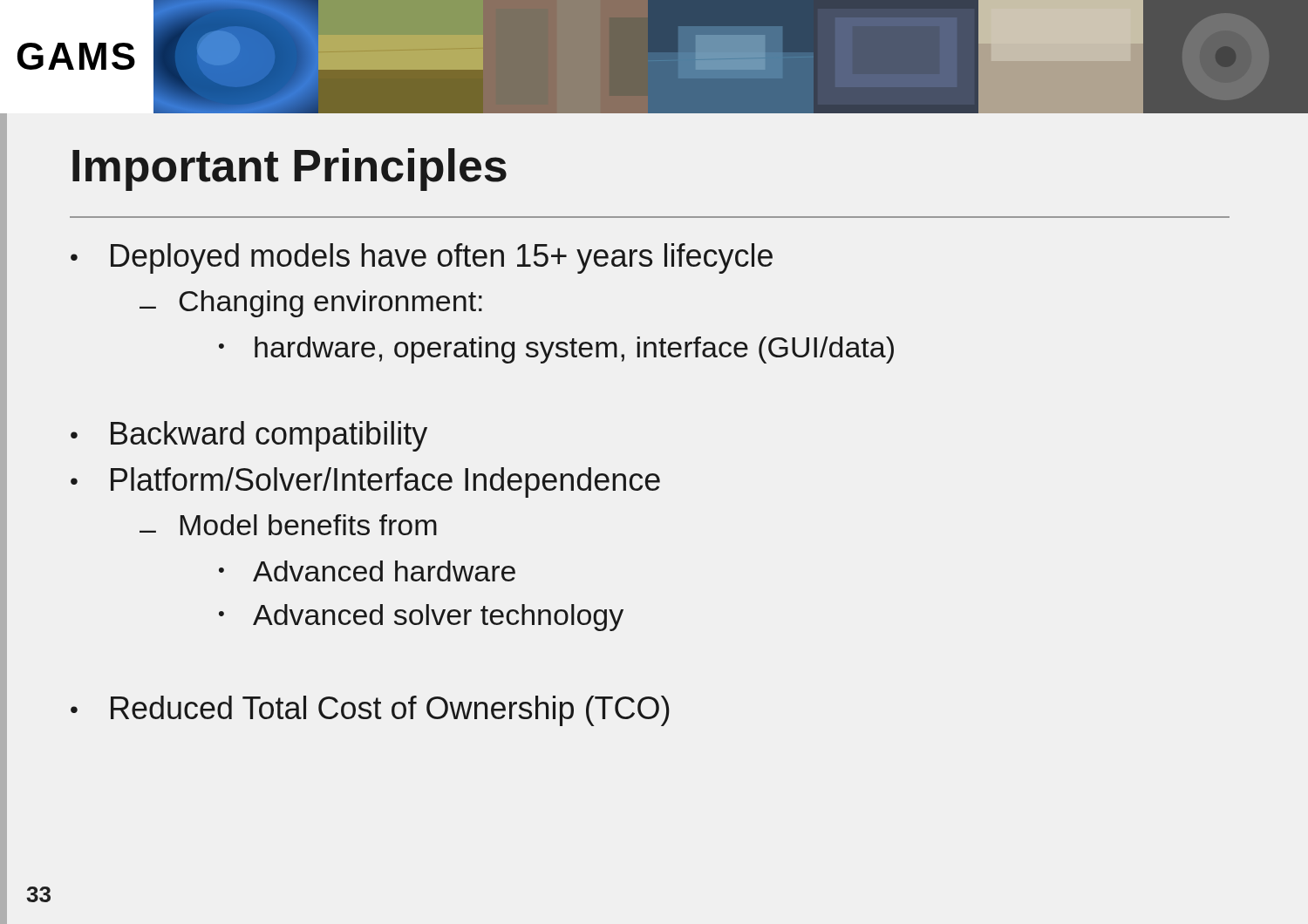
Task: Locate the title that reads "Important Principles"
Action: [289, 166]
